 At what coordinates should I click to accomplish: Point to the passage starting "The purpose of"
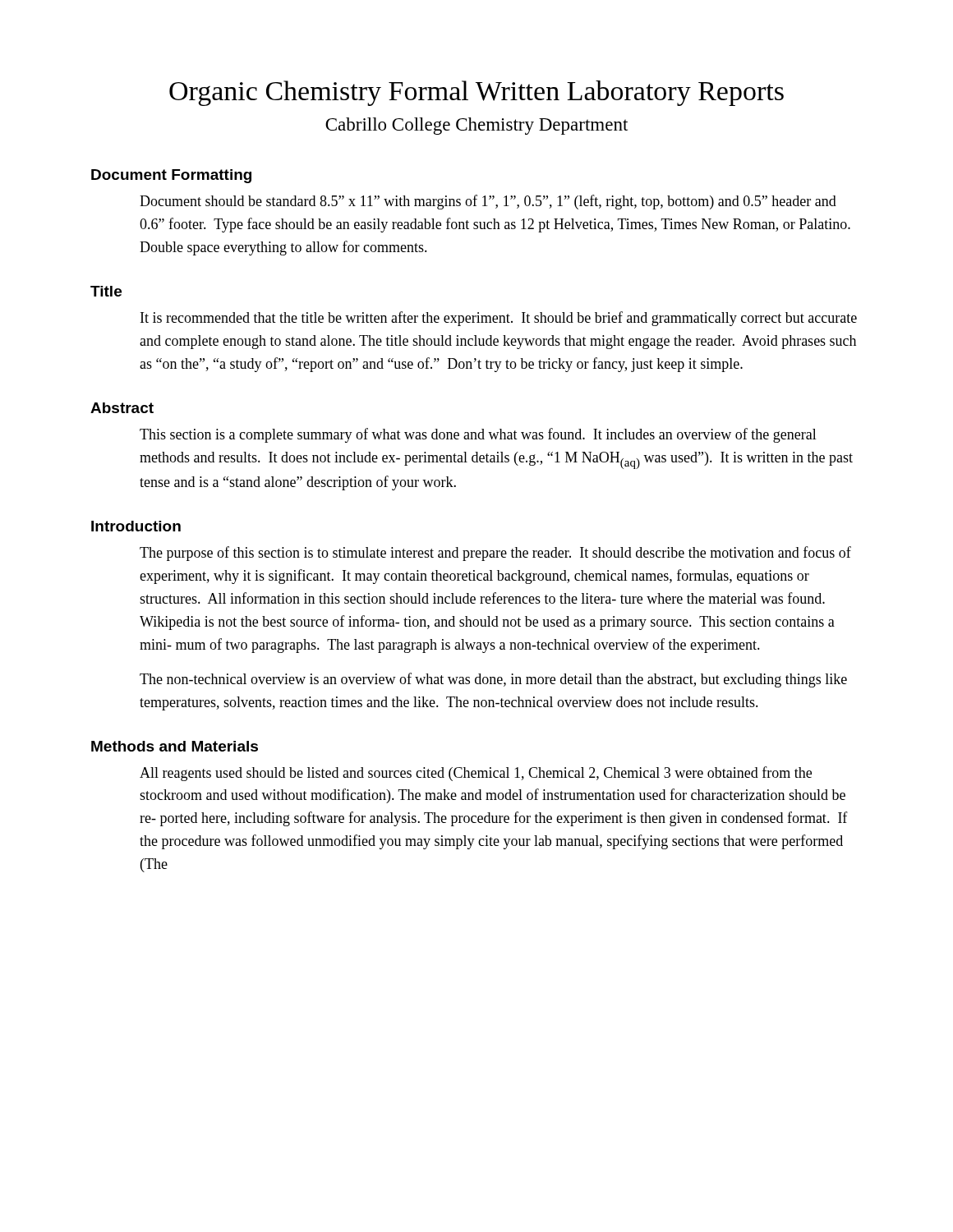(495, 599)
